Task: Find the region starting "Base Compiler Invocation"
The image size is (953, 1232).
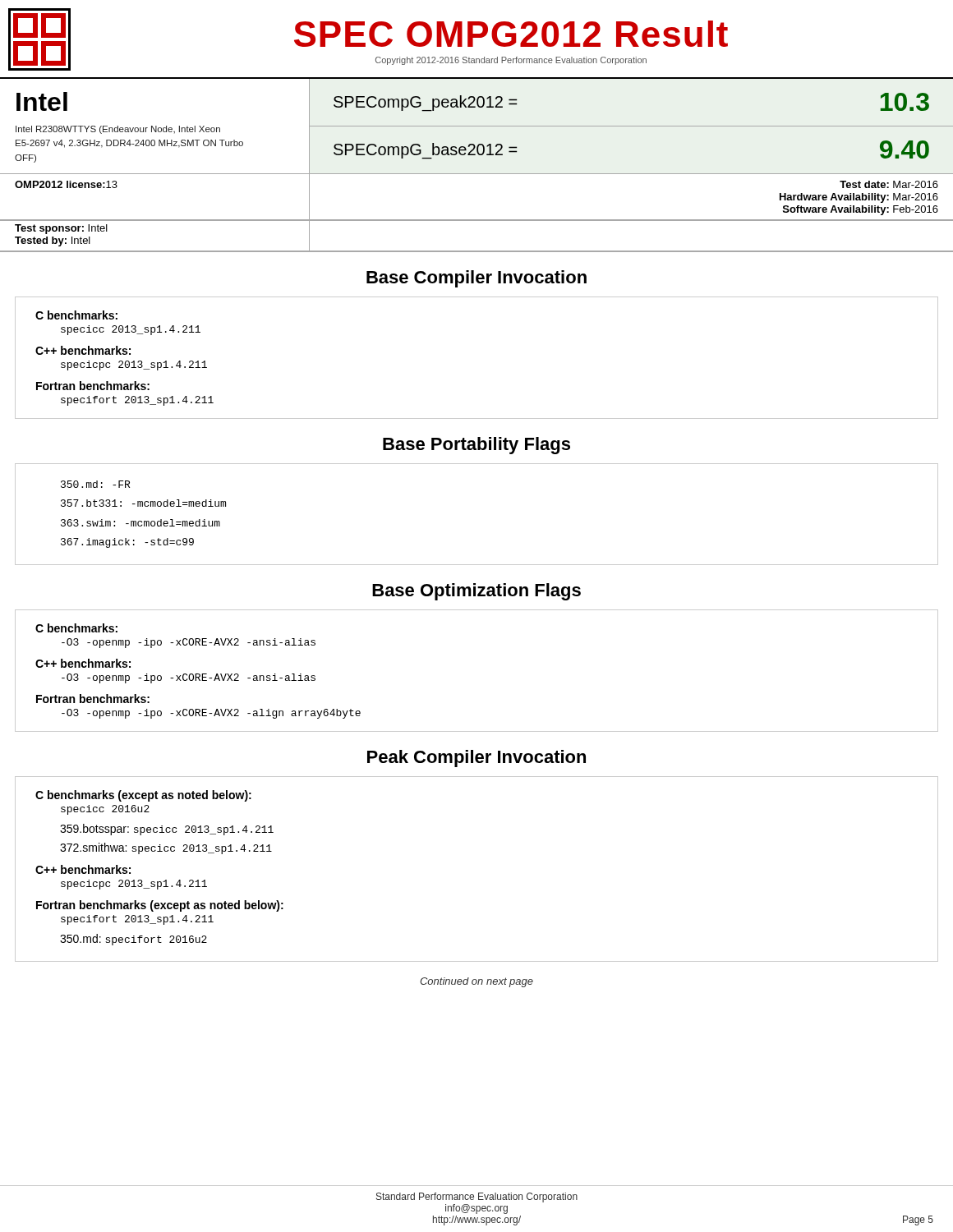Action: [x=476, y=277]
